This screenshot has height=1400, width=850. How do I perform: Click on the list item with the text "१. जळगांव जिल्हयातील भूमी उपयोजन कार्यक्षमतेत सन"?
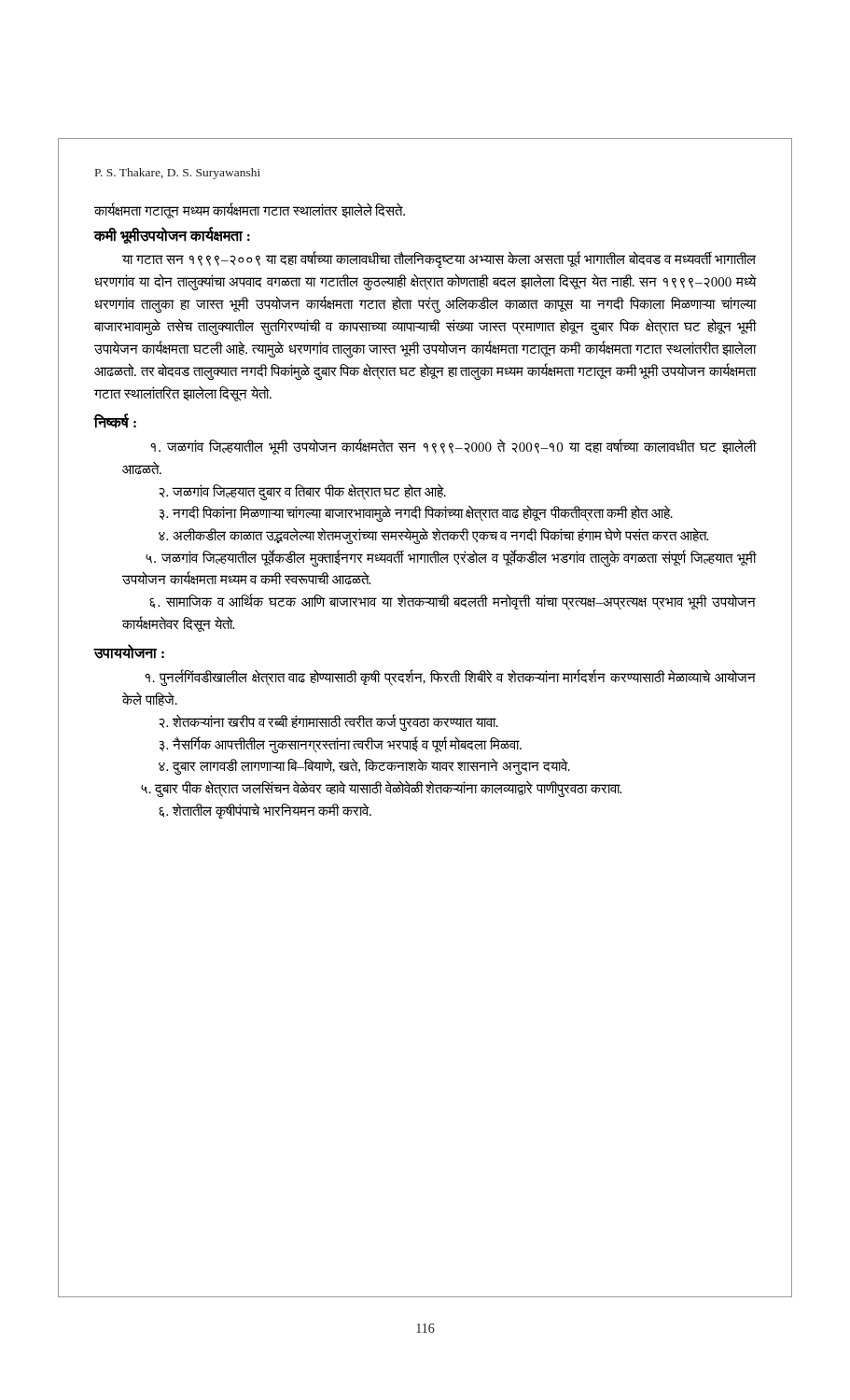(x=439, y=458)
